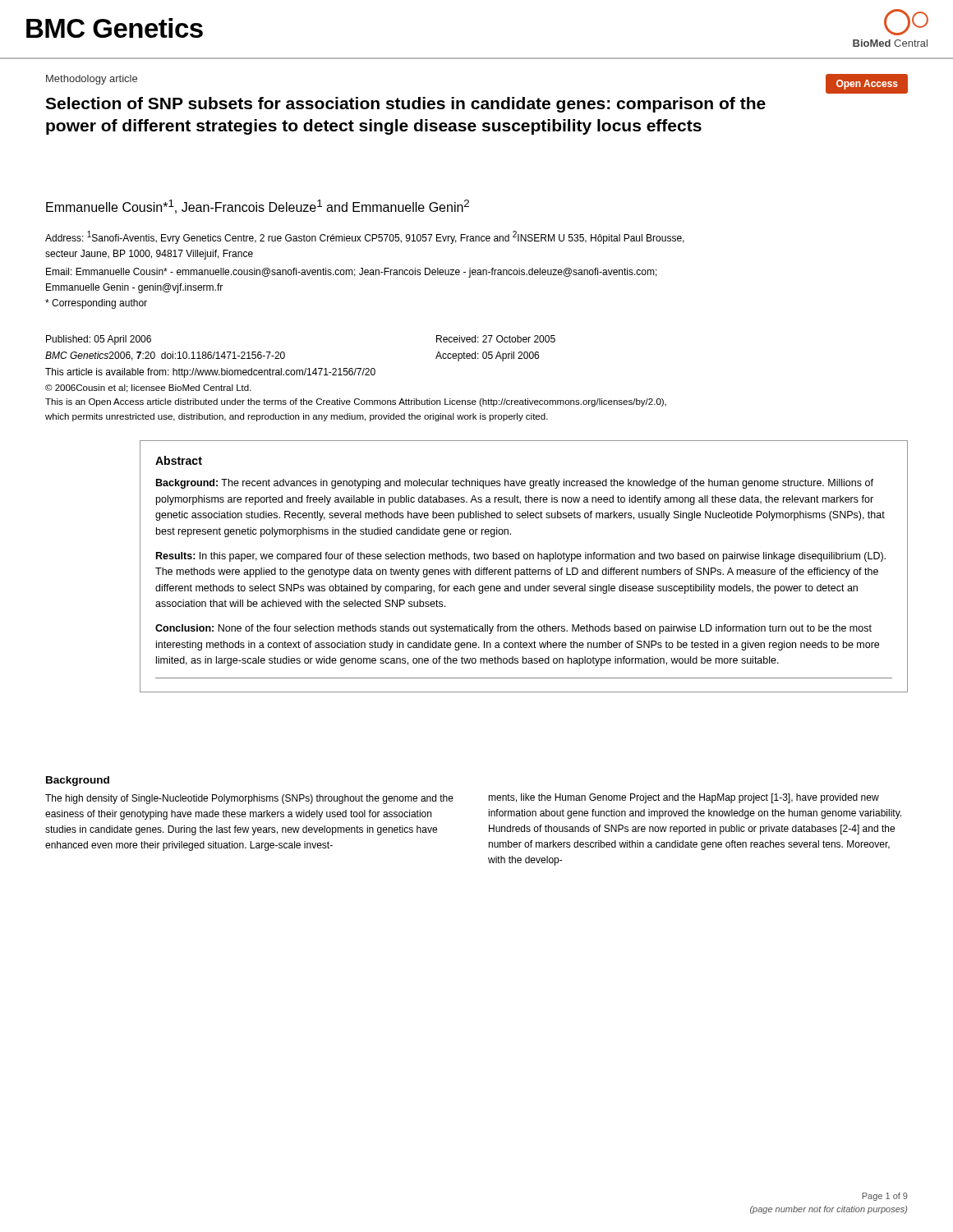Locate the region starting "© 2006Cousin et al; licensee"

point(356,402)
